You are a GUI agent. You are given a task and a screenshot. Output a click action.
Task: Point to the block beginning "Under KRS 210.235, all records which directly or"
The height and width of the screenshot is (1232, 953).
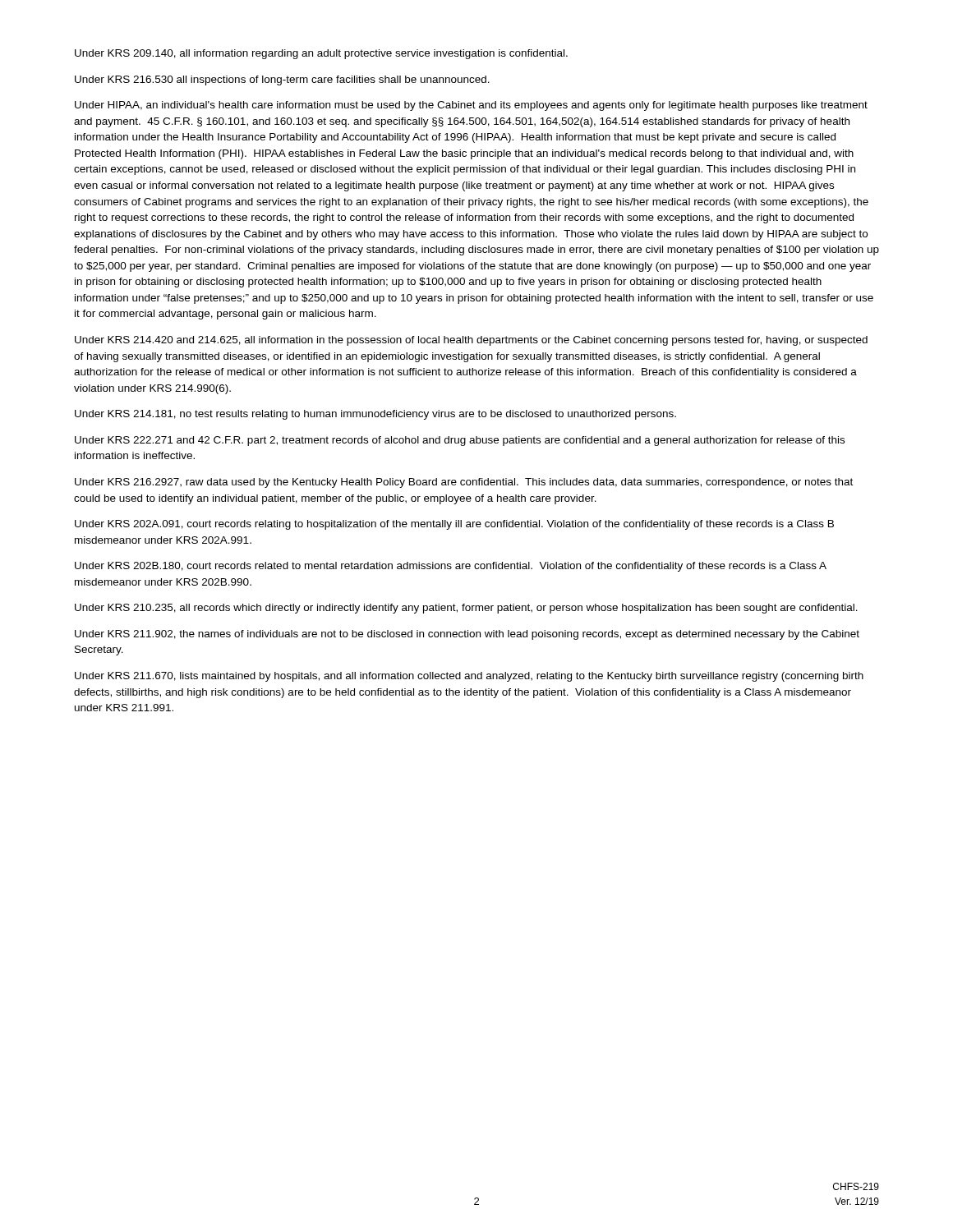click(x=466, y=608)
